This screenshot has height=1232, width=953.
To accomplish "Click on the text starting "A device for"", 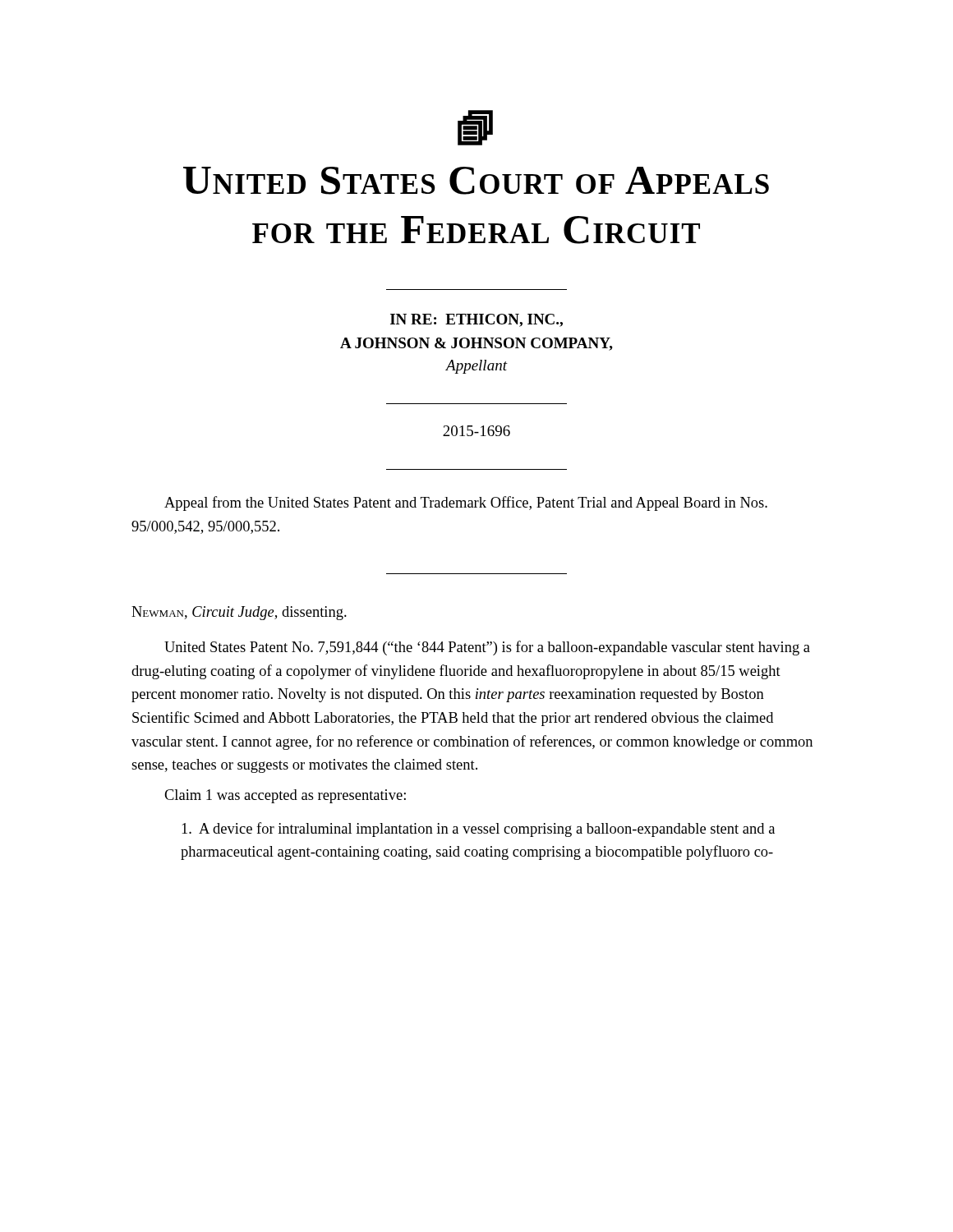I will point(478,840).
